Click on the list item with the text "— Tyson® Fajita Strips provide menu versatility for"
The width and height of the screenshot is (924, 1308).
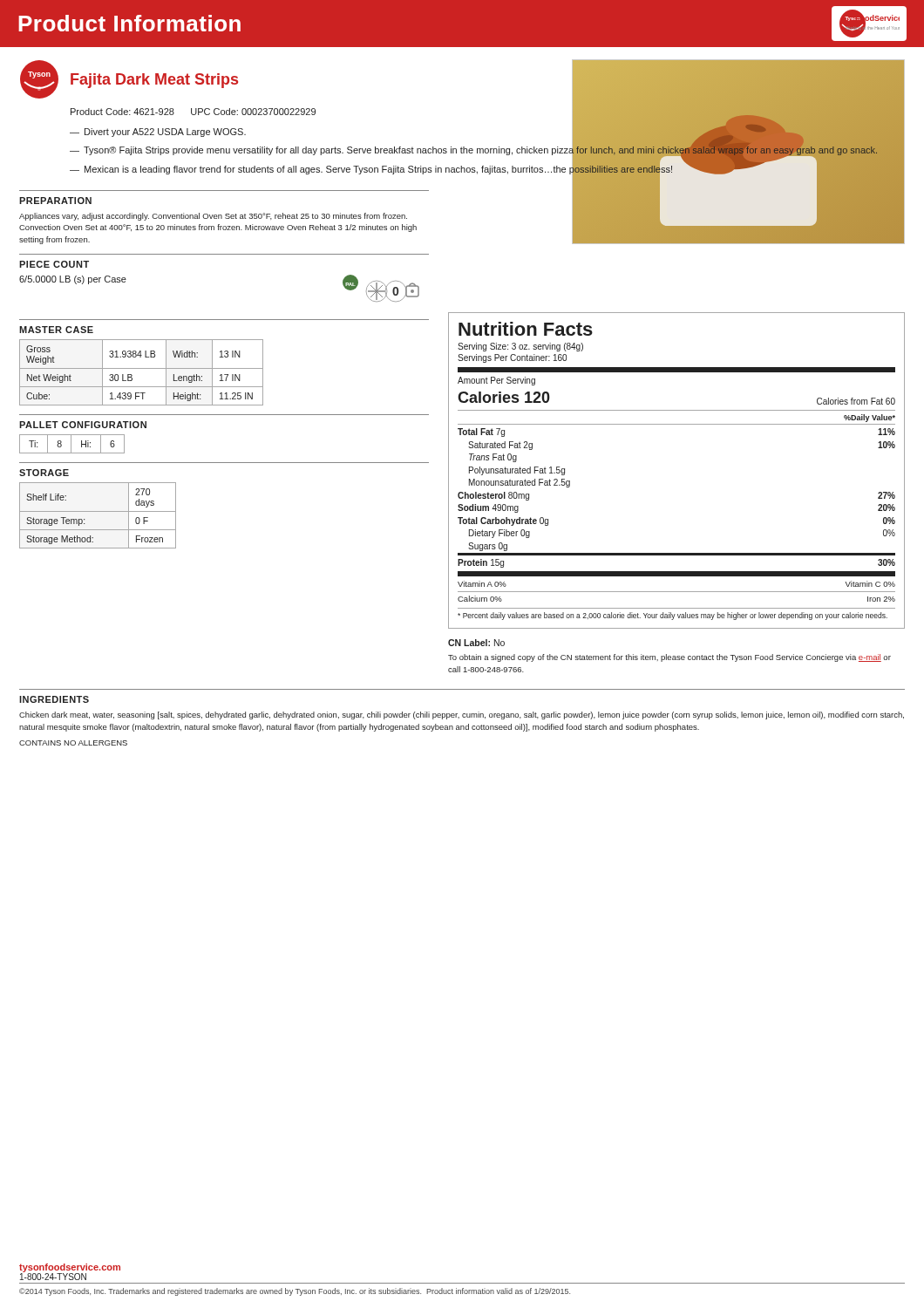(474, 151)
